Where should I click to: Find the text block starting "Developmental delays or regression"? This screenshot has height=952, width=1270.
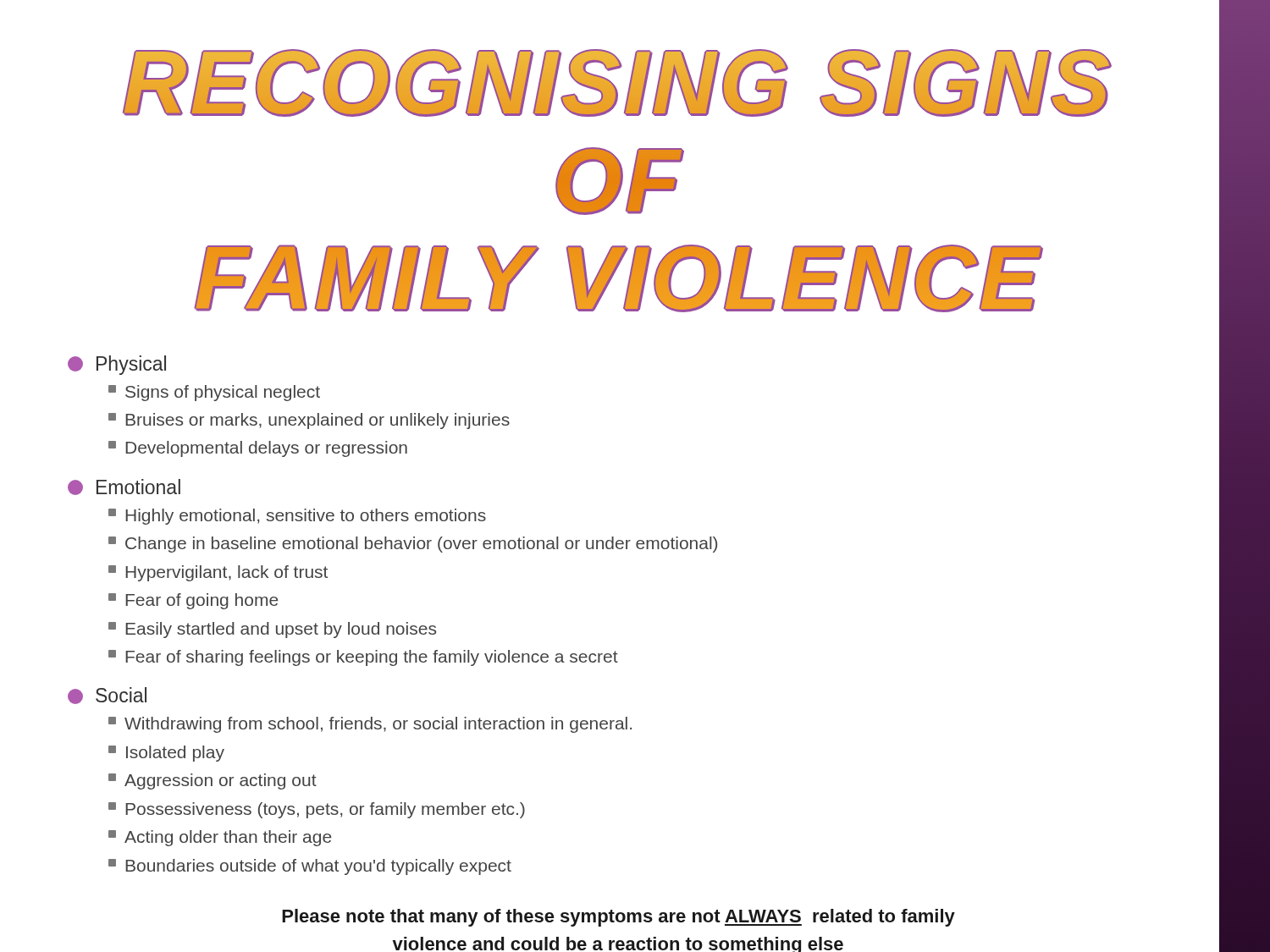click(x=266, y=448)
